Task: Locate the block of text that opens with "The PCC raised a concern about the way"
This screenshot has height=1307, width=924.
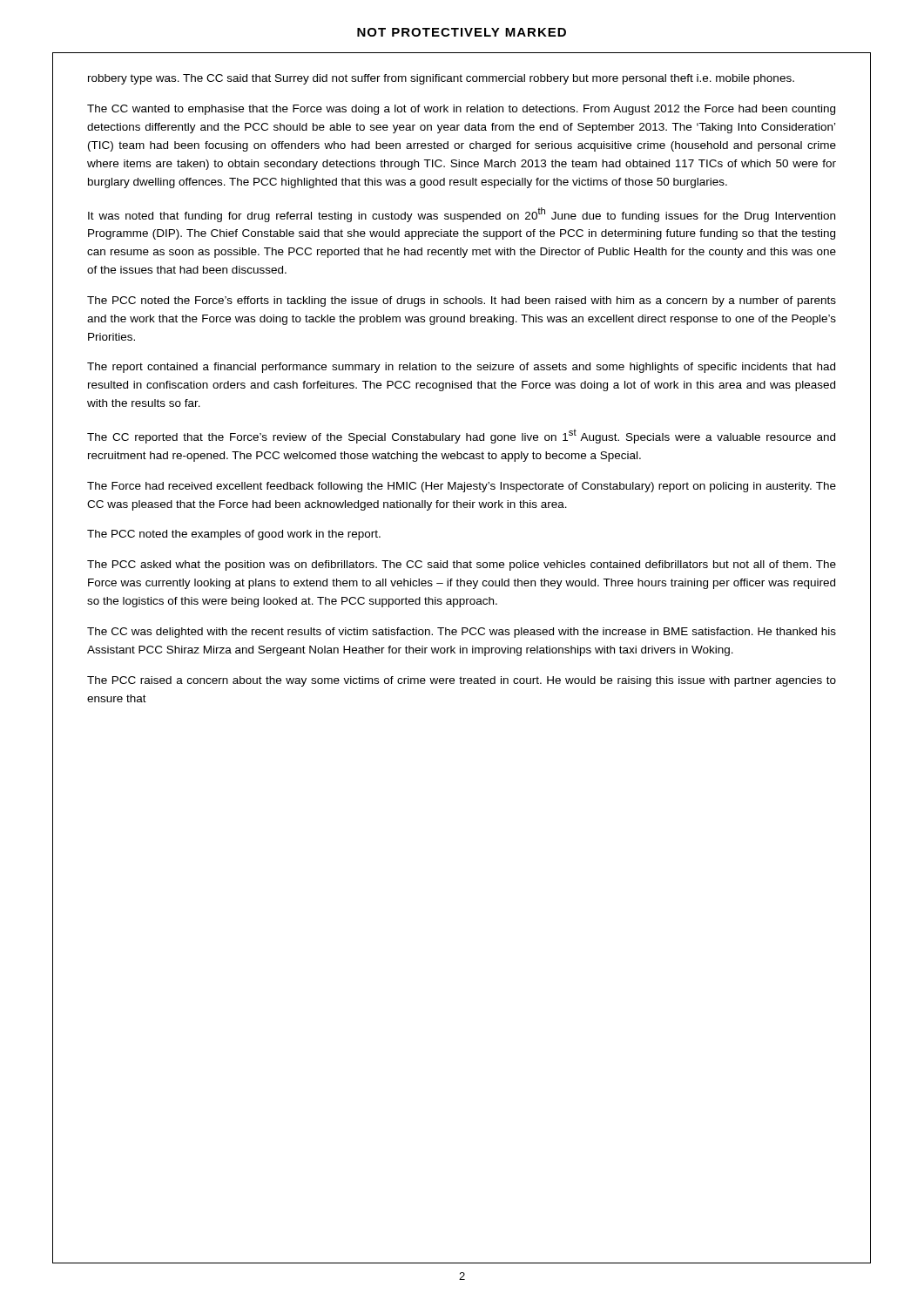Action: 462,689
